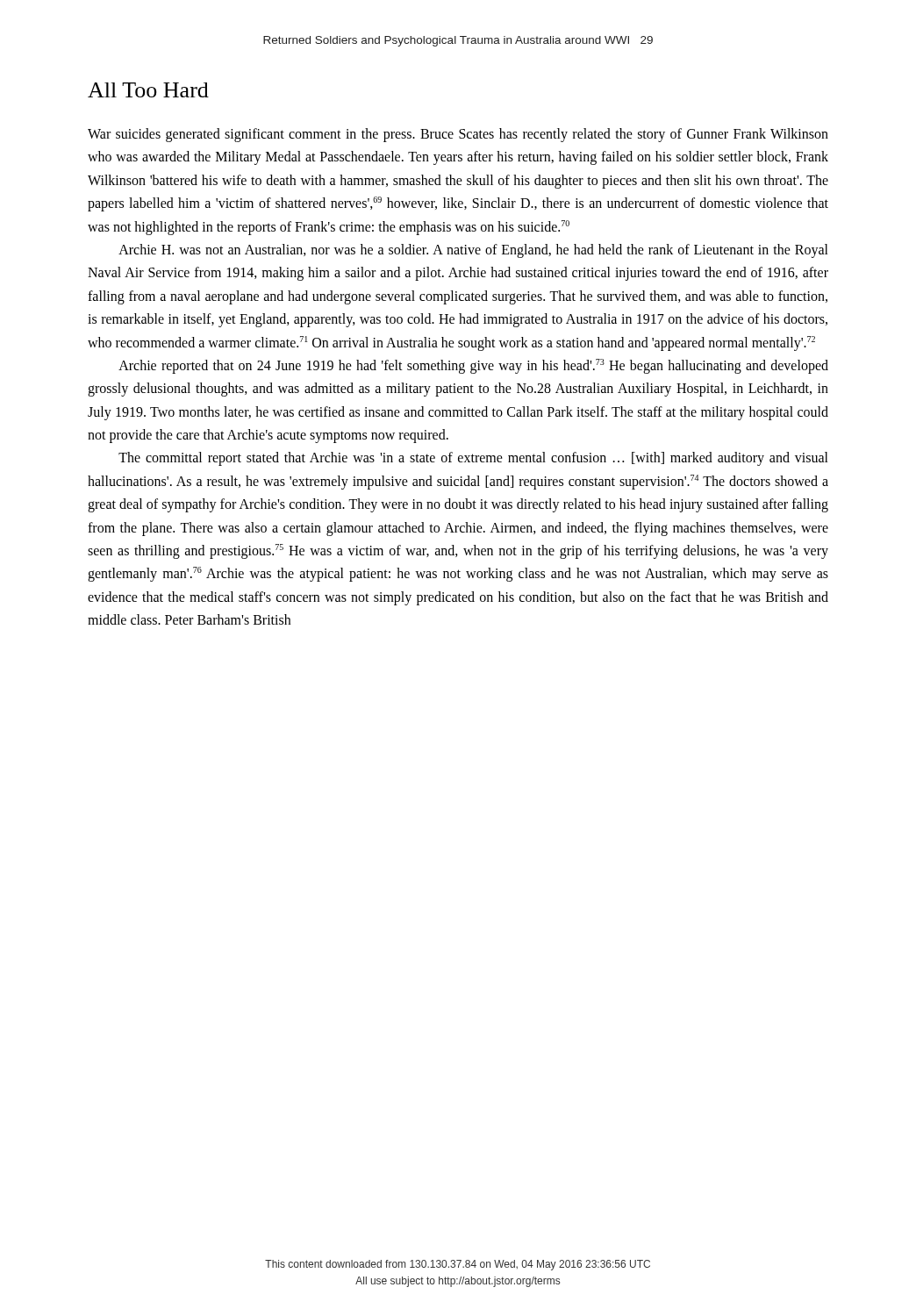
Task: Point to the block beginning "Archie H. was not an Australian, nor"
Action: (458, 296)
